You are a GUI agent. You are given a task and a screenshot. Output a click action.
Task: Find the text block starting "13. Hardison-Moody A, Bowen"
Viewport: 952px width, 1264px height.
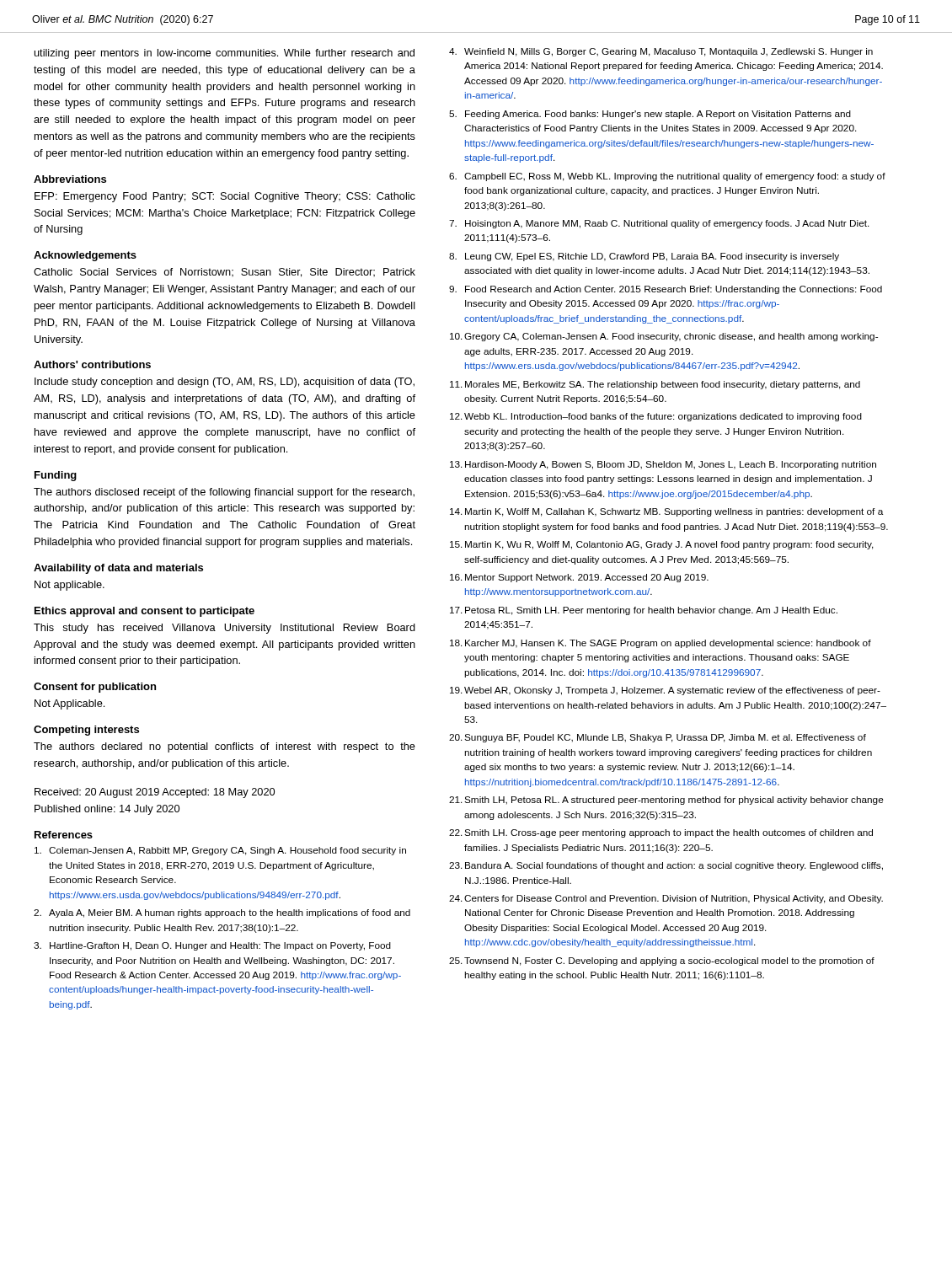click(x=669, y=479)
